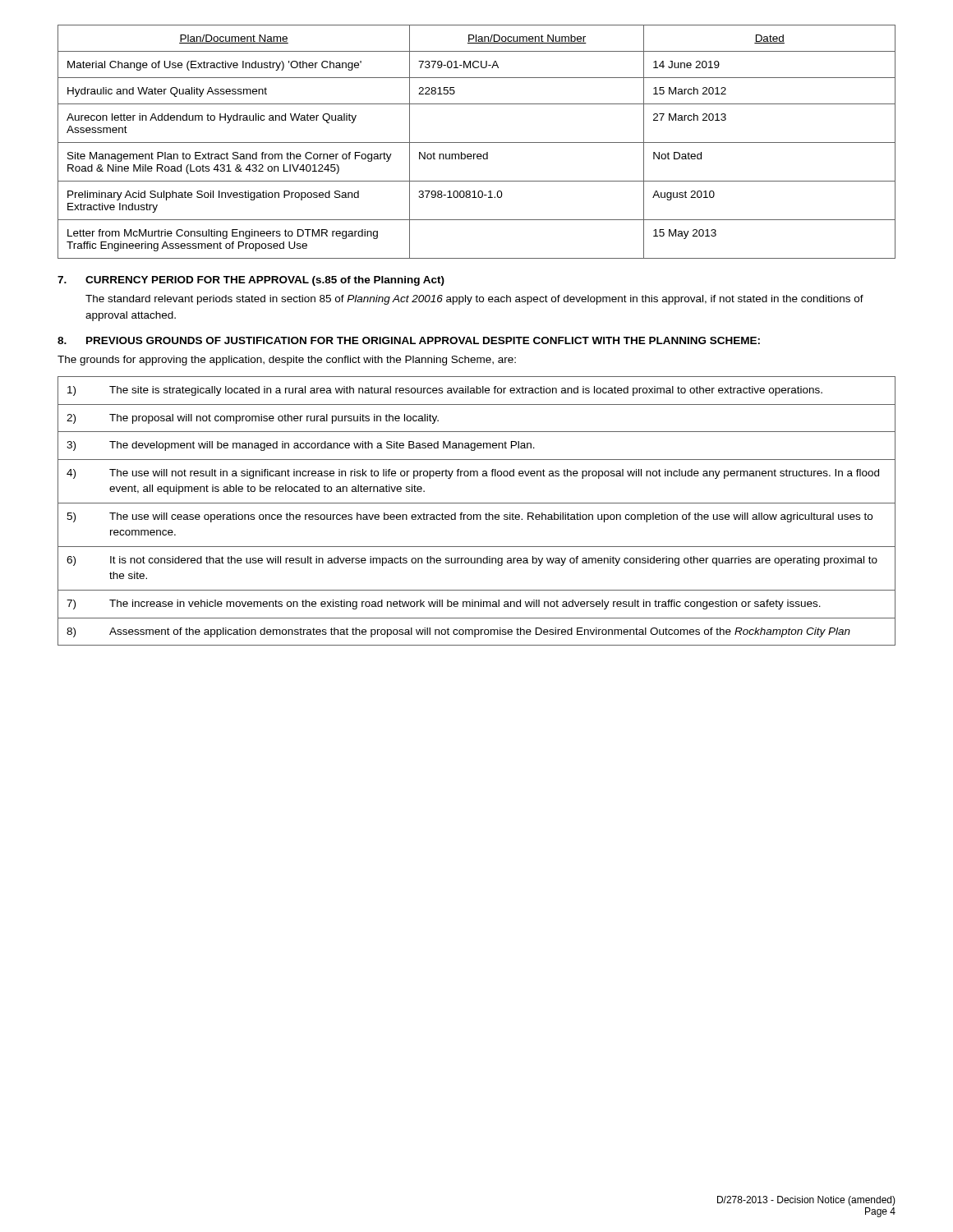
Task: Select the passage starting "The grounds for approving the"
Action: click(287, 359)
